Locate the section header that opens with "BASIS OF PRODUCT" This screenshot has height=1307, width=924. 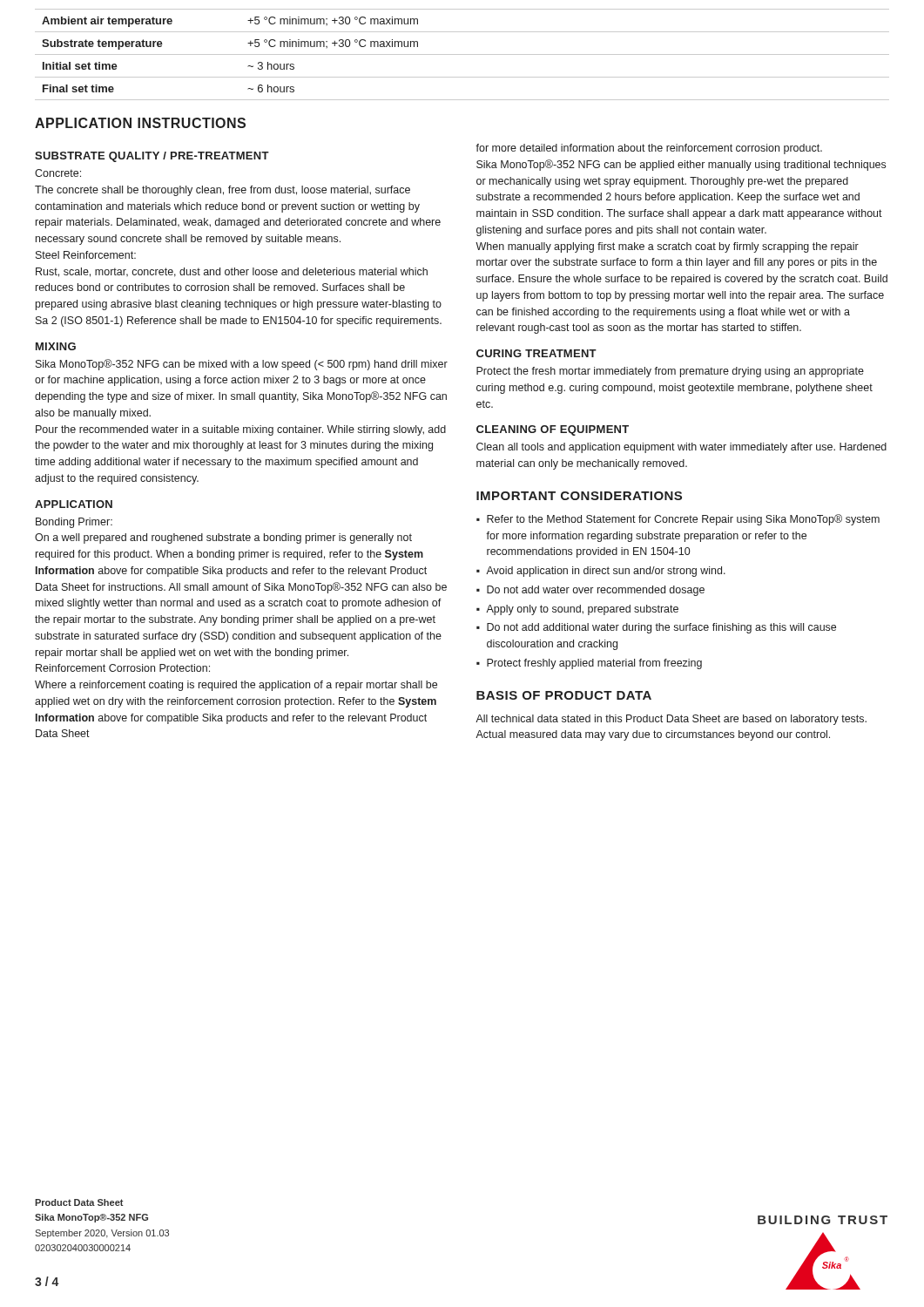coord(564,694)
